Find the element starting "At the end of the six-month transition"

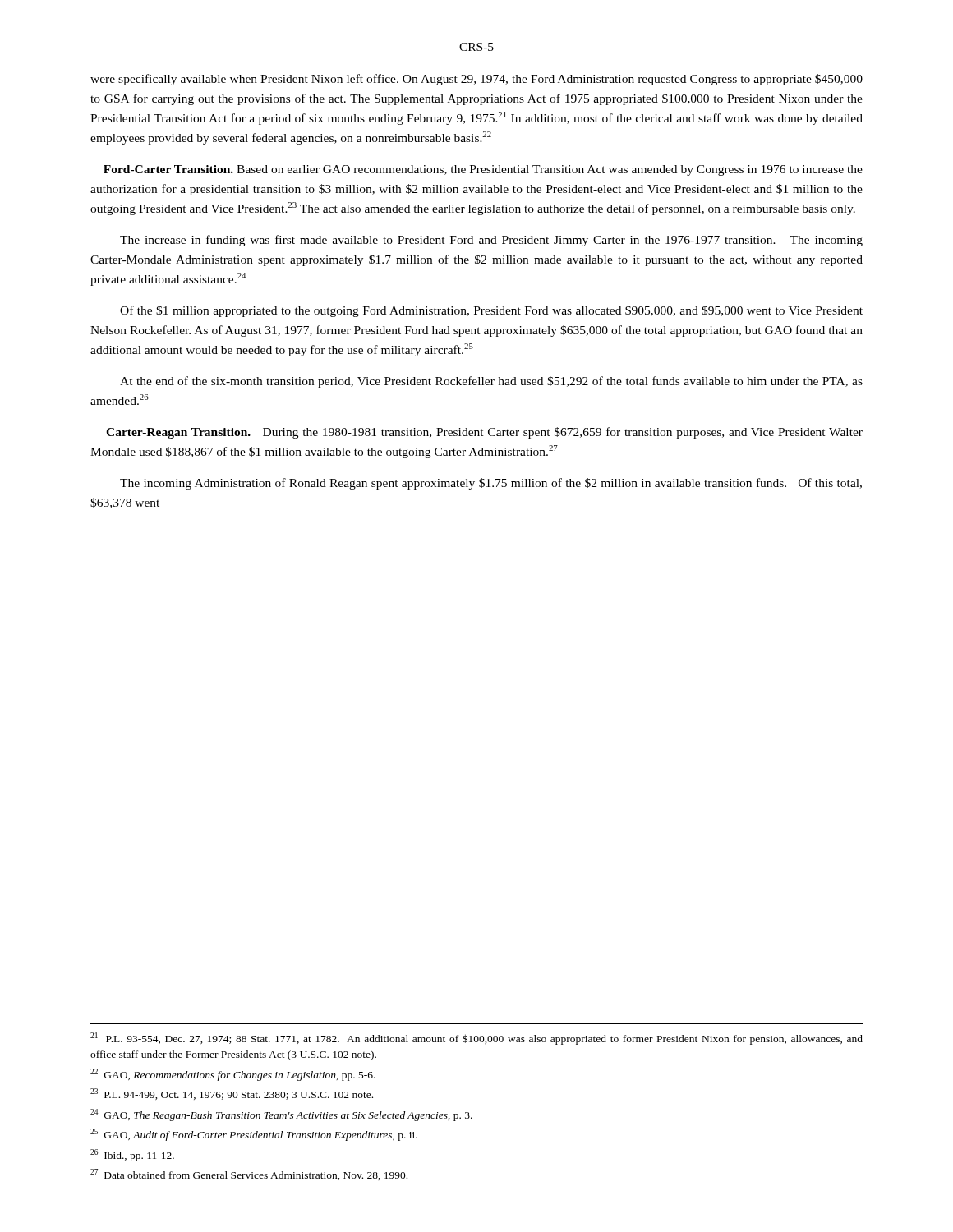[x=476, y=391]
